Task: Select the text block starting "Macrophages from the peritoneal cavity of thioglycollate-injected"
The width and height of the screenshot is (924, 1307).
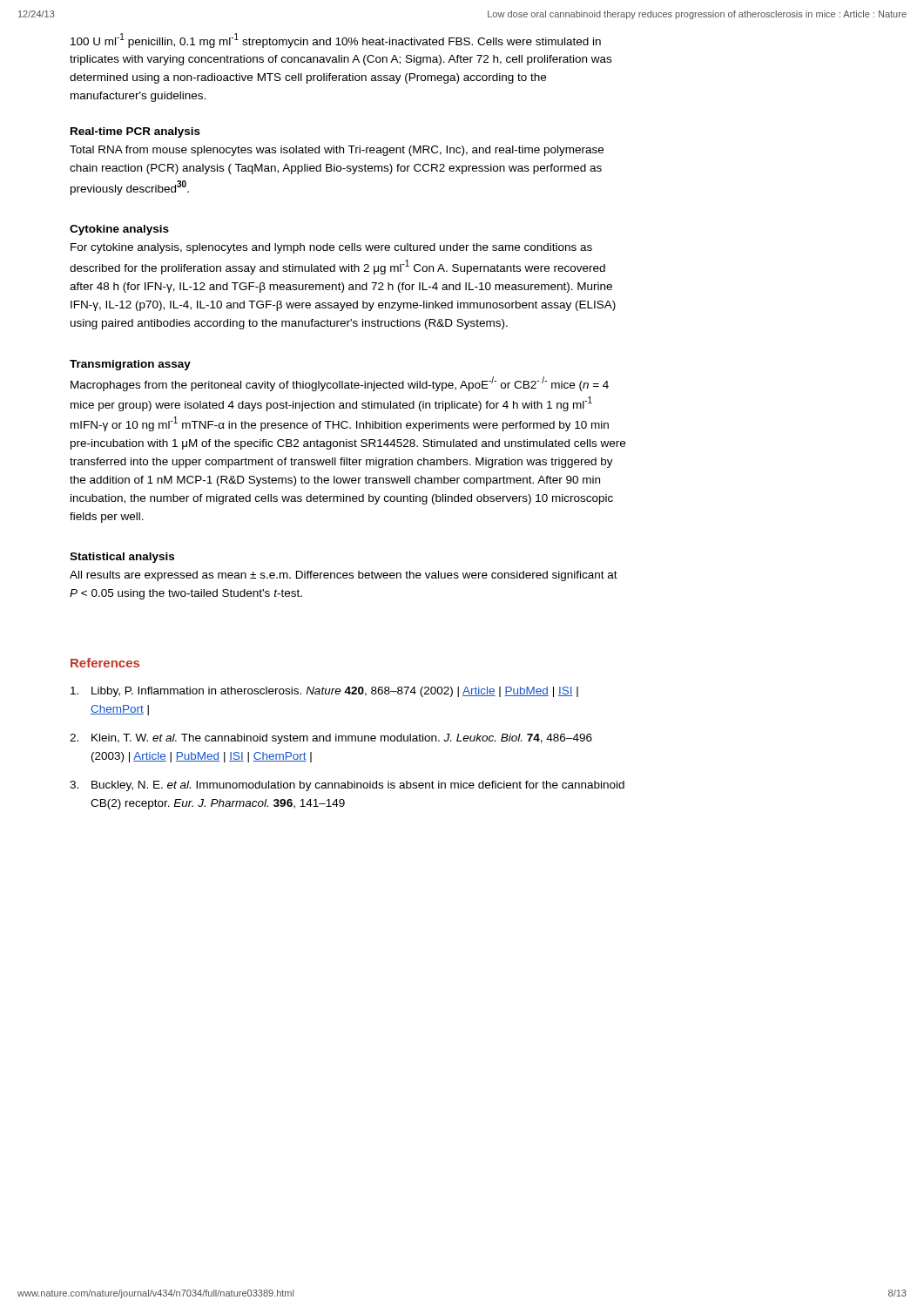Action: point(348,449)
